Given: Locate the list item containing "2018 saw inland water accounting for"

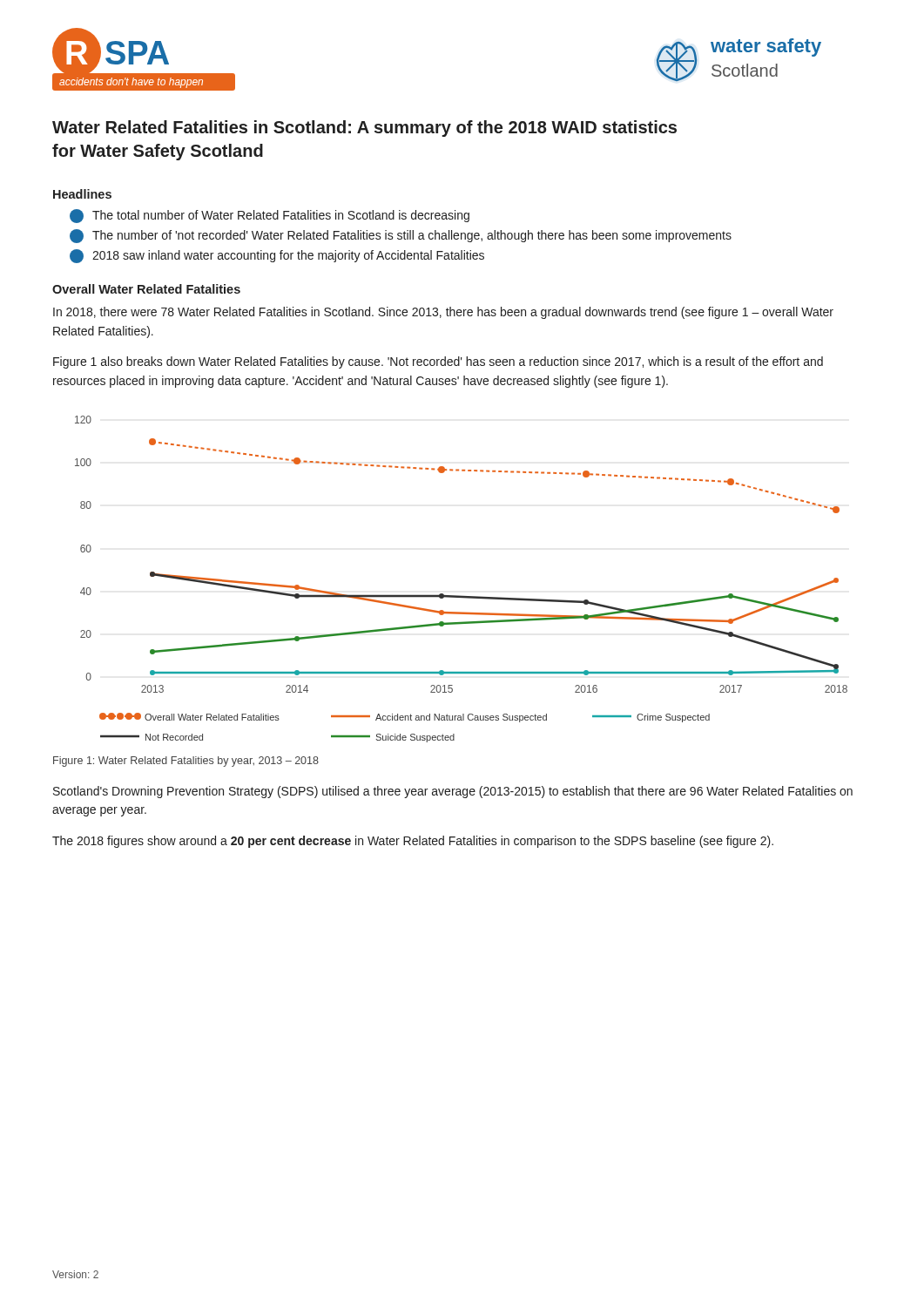Looking at the screenshot, I should point(277,256).
